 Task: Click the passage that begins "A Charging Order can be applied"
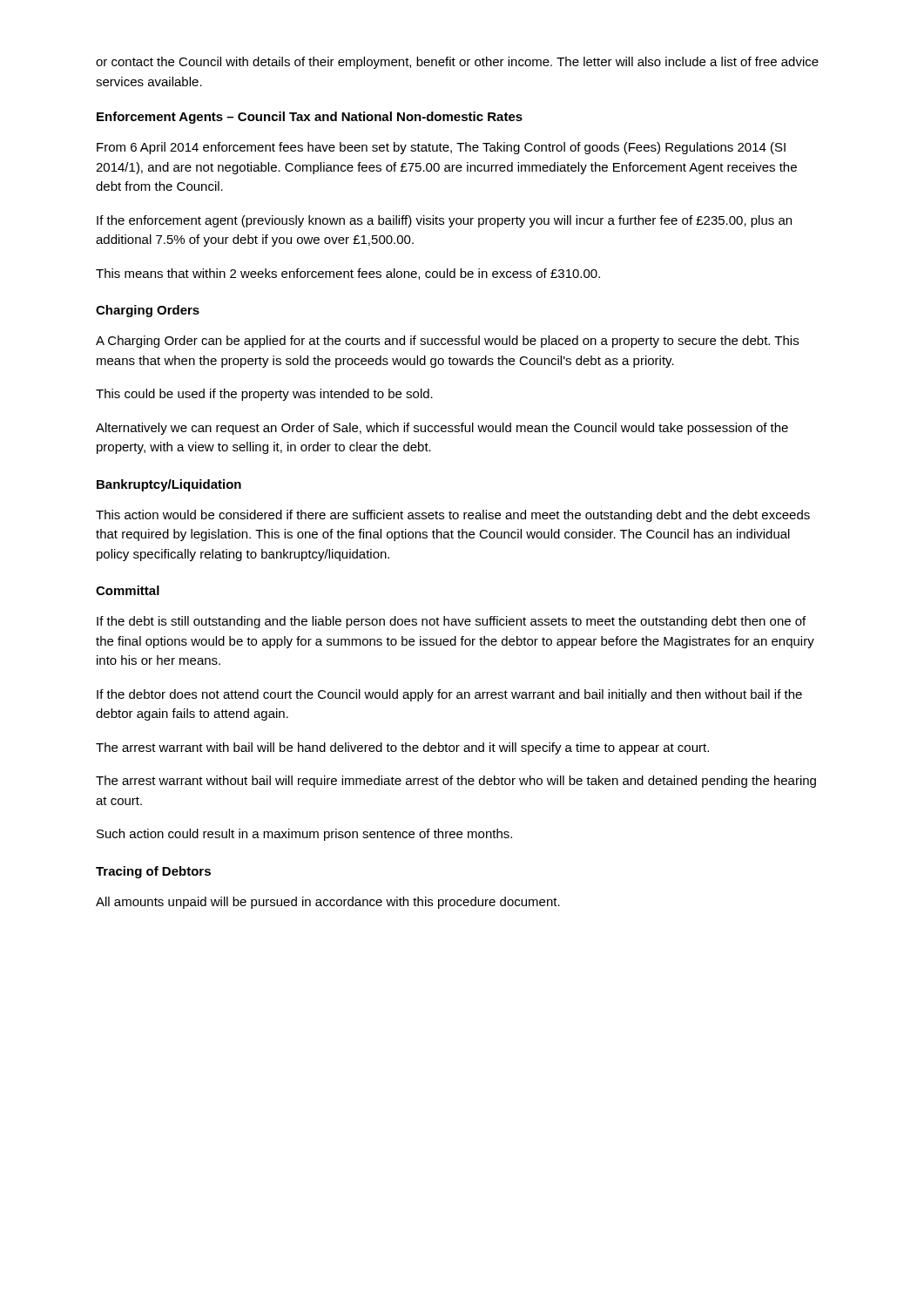point(447,350)
